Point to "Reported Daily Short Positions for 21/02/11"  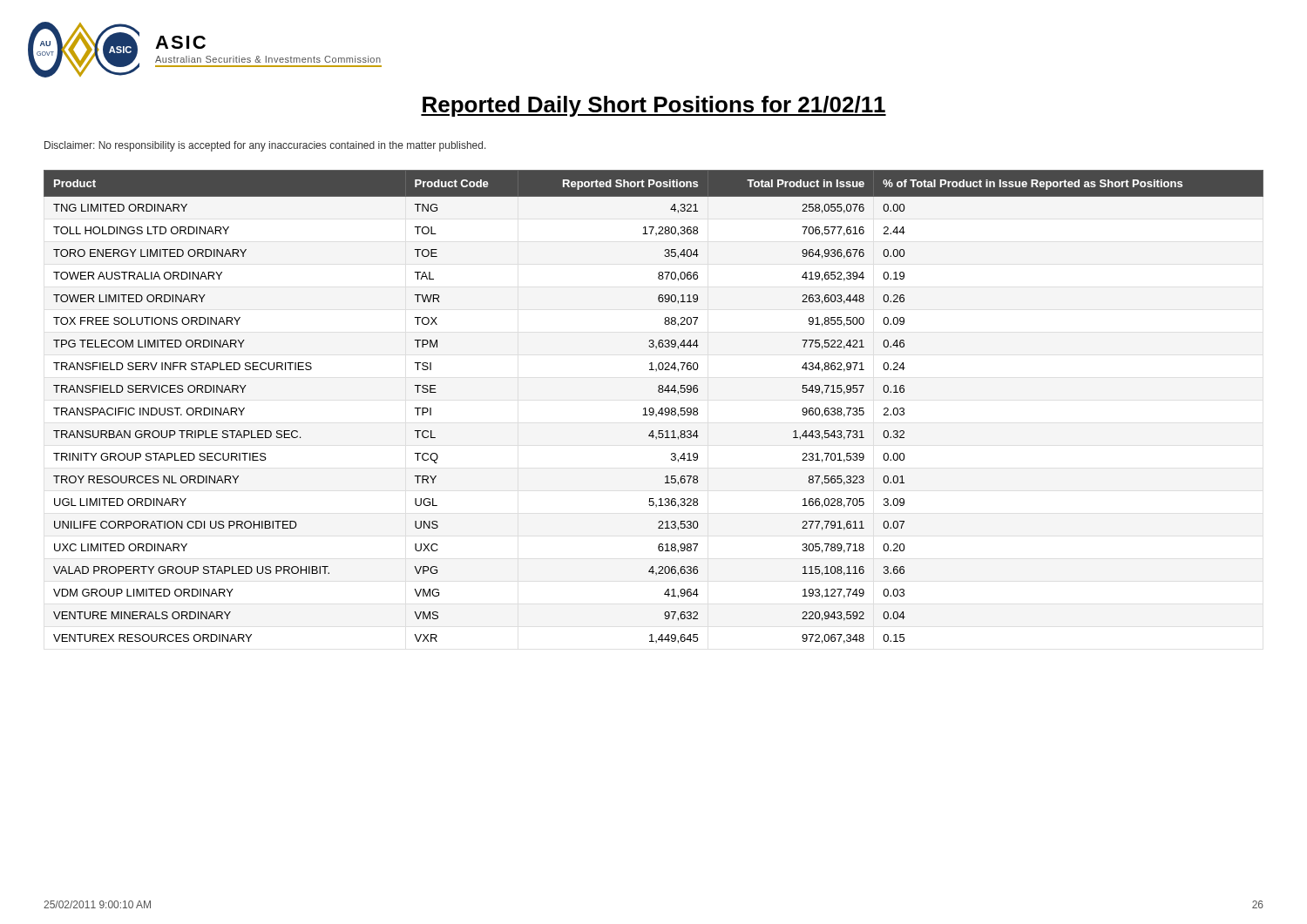coord(654,105)
